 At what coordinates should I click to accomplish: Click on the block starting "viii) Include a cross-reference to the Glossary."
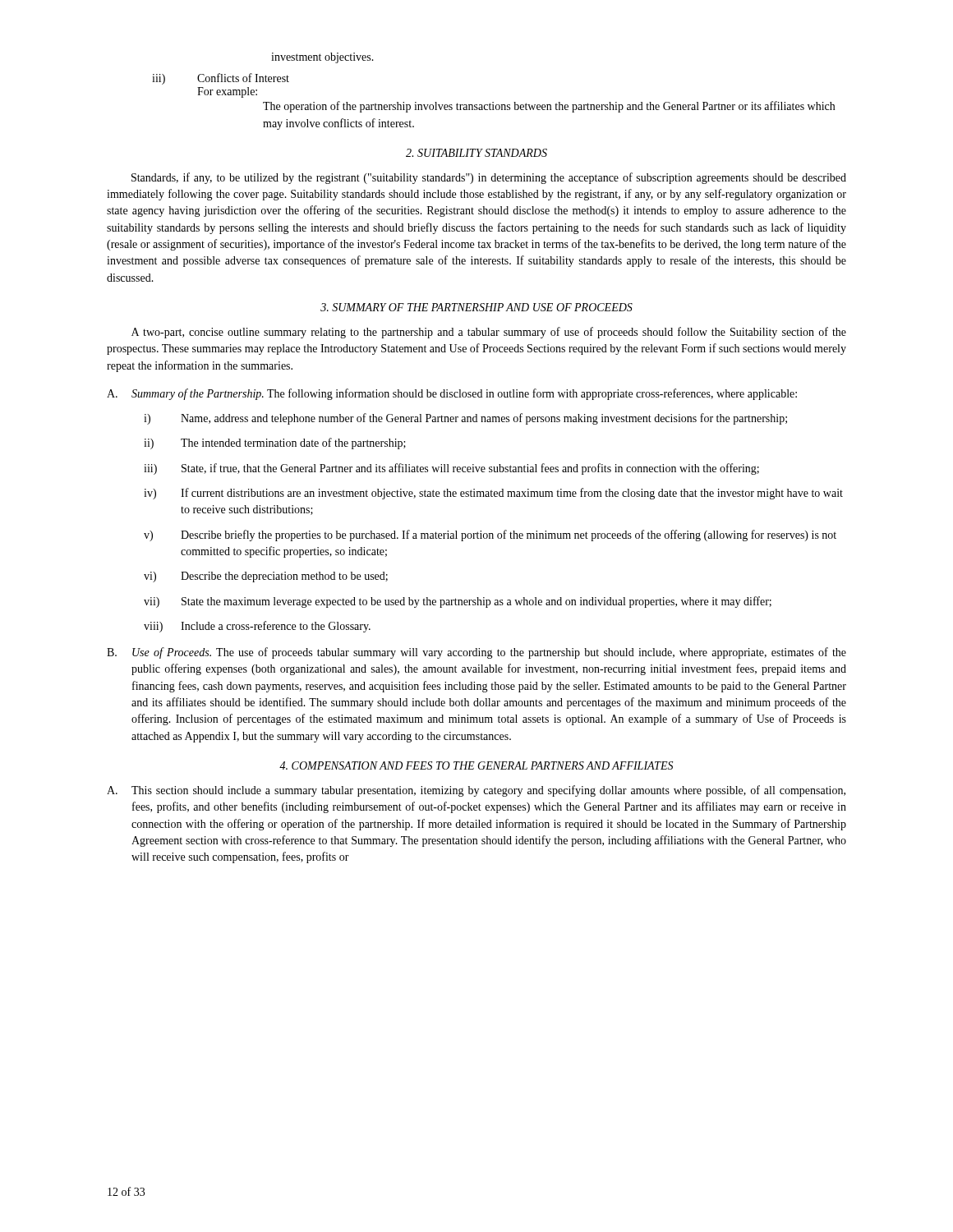pos(257,627)
